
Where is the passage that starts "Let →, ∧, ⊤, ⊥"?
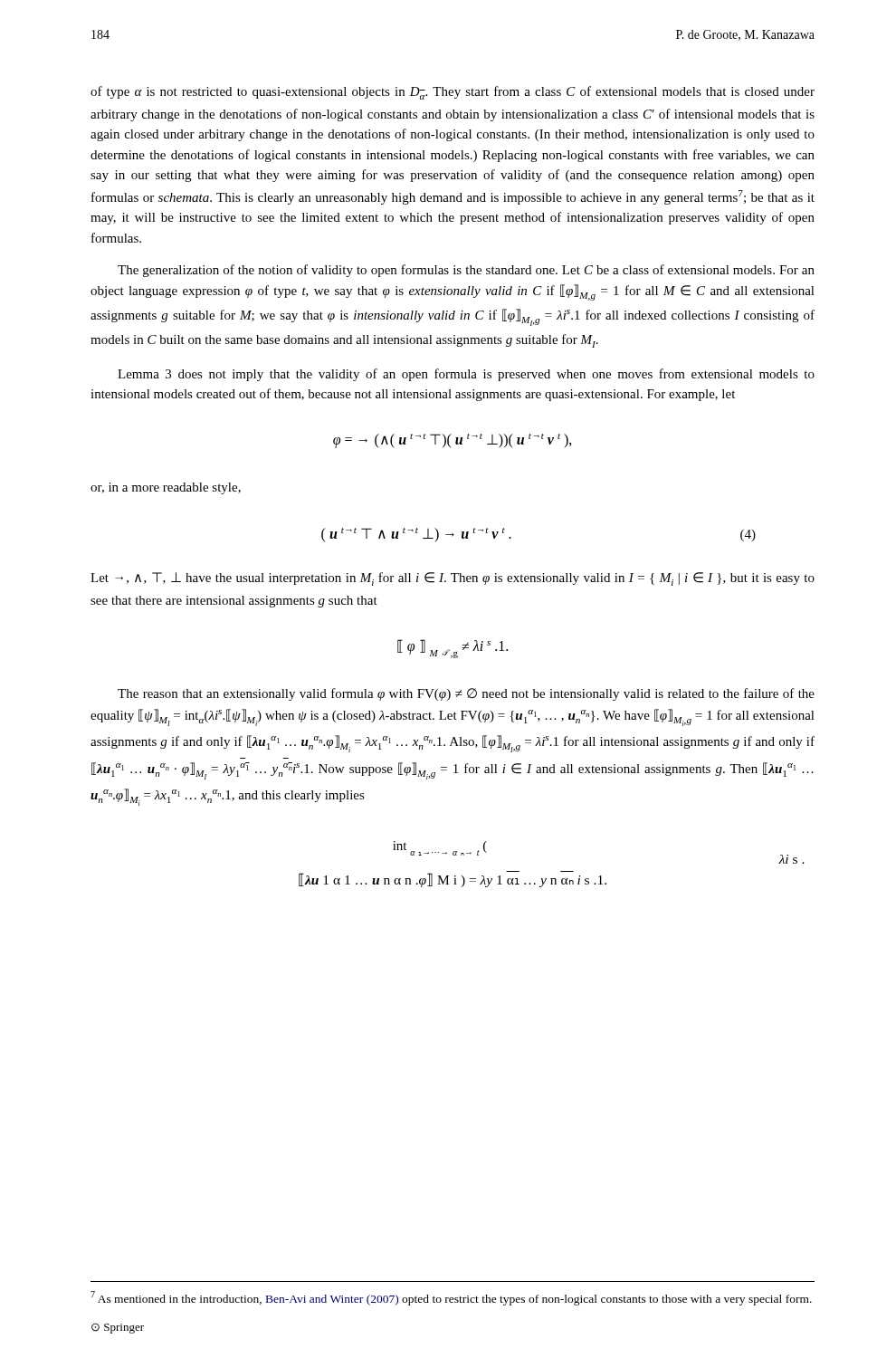[453, 589]
